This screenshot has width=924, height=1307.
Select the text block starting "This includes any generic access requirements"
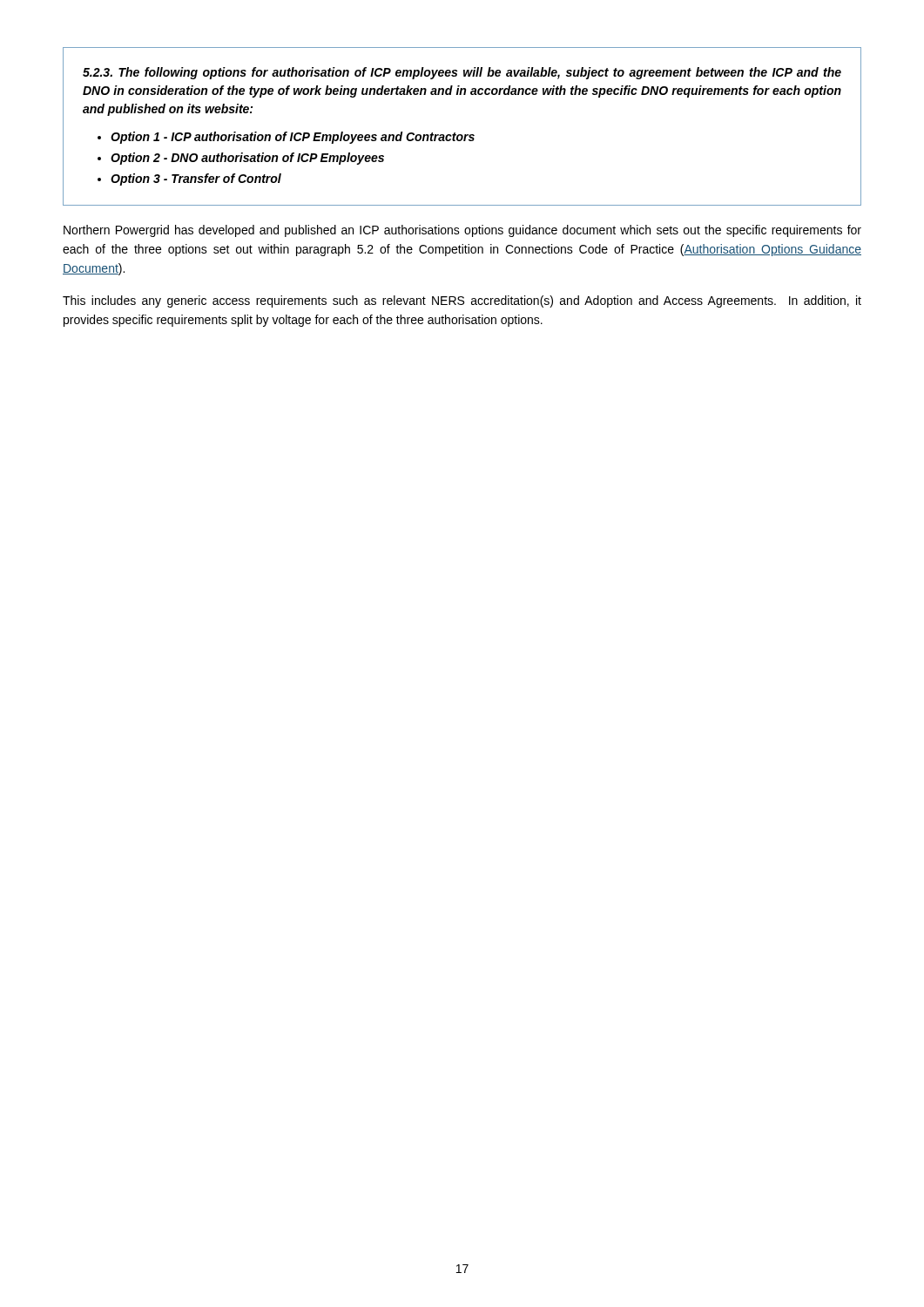[x=462, y=310]
